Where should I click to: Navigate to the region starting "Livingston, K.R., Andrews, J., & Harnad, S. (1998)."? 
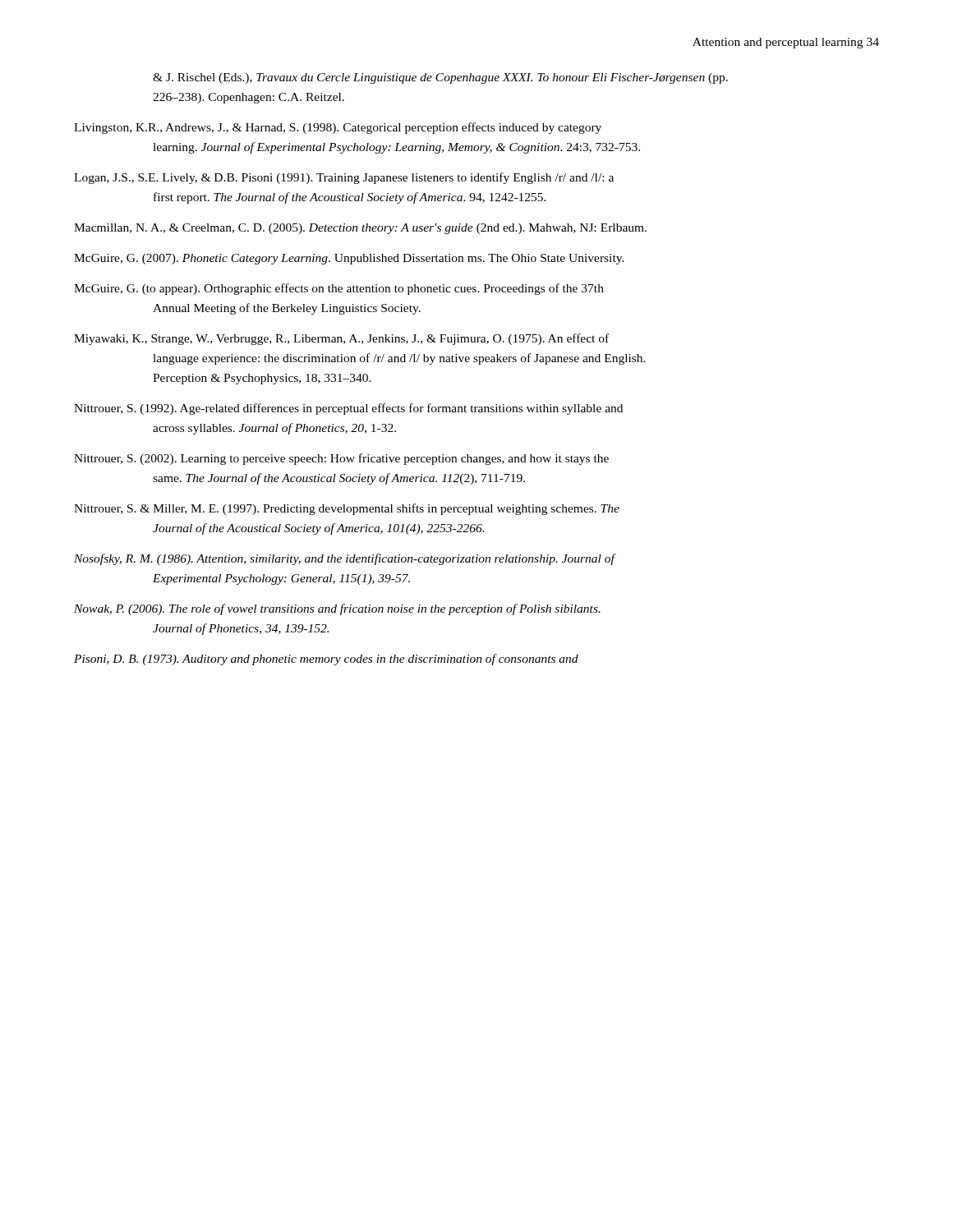tap(476, 137)
